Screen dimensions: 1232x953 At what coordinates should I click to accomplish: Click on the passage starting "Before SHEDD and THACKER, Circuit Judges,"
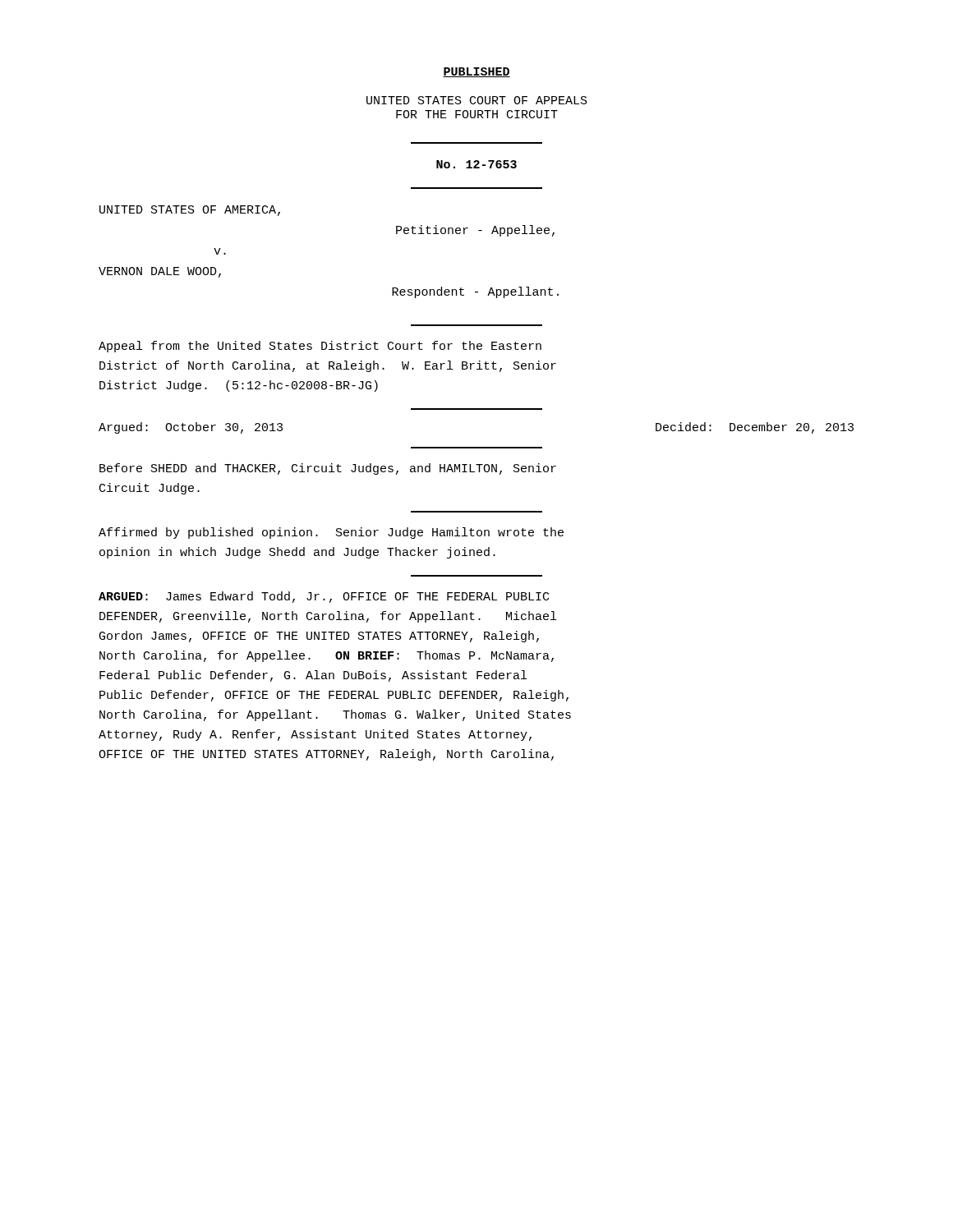point(328,479)
